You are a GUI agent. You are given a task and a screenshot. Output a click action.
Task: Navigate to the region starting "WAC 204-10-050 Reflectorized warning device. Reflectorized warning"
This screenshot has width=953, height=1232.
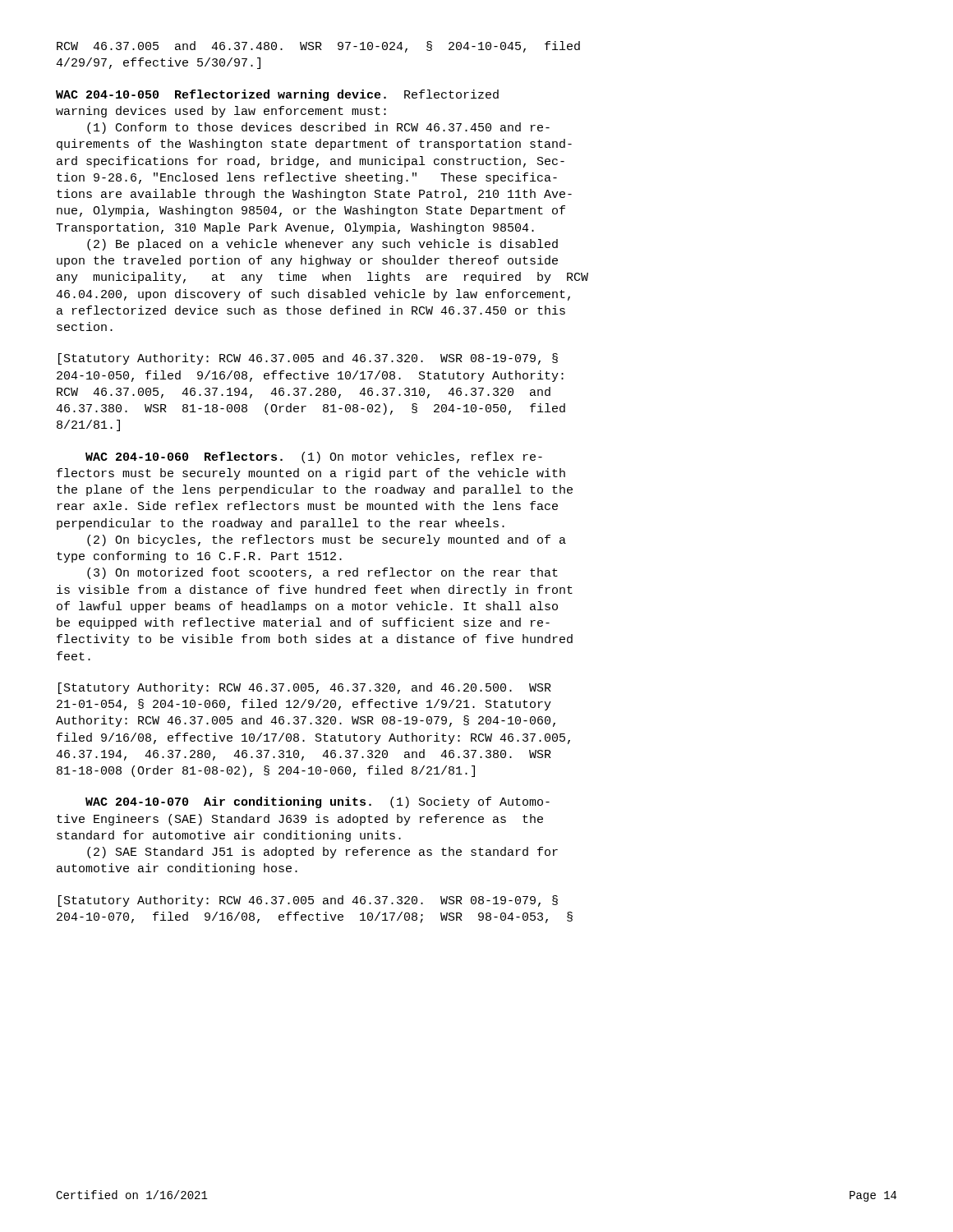pyautogui.click(x=322, y=212)
